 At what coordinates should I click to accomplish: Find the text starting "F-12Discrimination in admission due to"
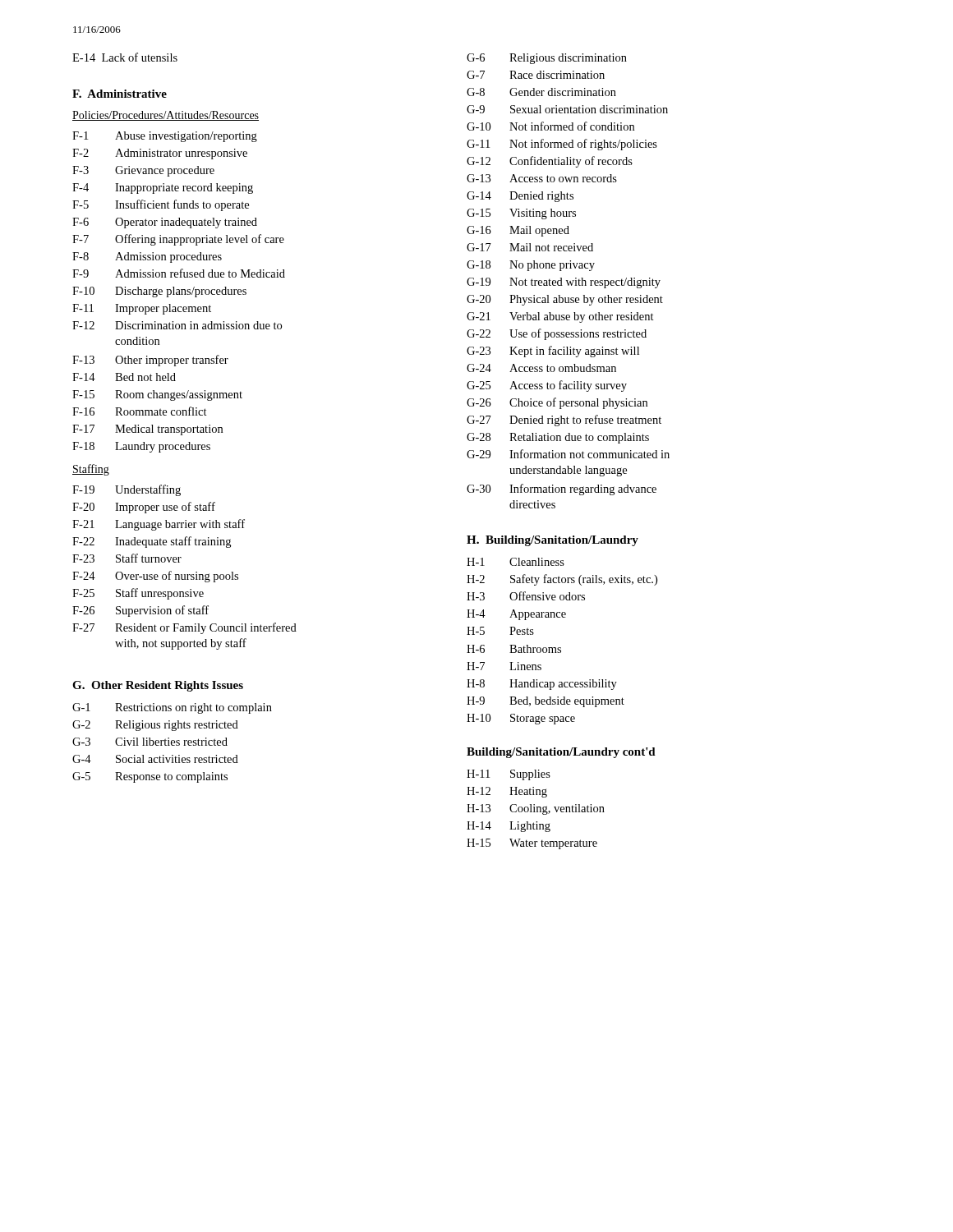(x=177, y=326)
